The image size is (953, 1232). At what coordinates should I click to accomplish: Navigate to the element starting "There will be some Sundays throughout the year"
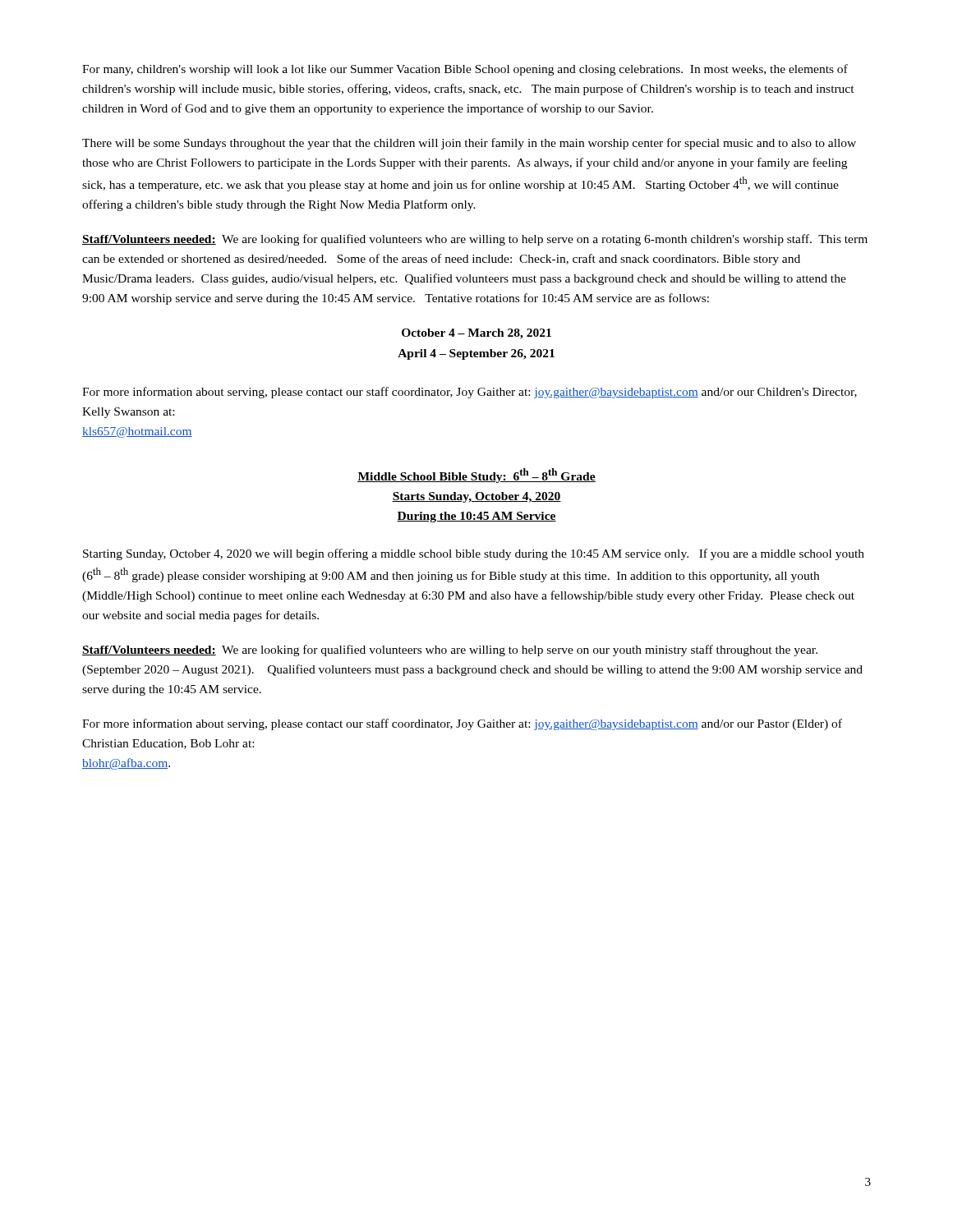click(469, 173)
